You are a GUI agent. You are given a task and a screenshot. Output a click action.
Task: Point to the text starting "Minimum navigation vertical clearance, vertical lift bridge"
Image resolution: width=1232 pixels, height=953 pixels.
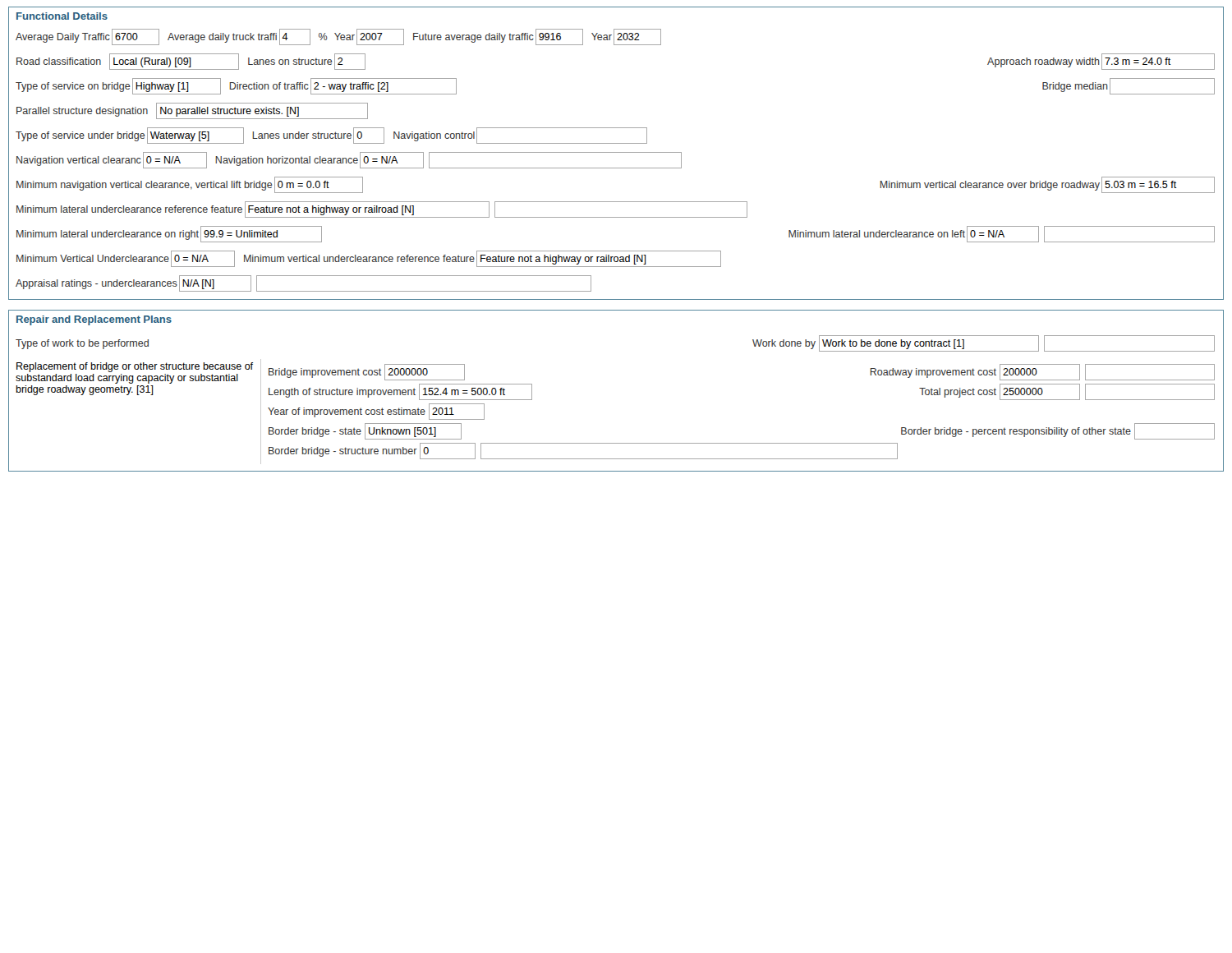click(x=211, y=184)
